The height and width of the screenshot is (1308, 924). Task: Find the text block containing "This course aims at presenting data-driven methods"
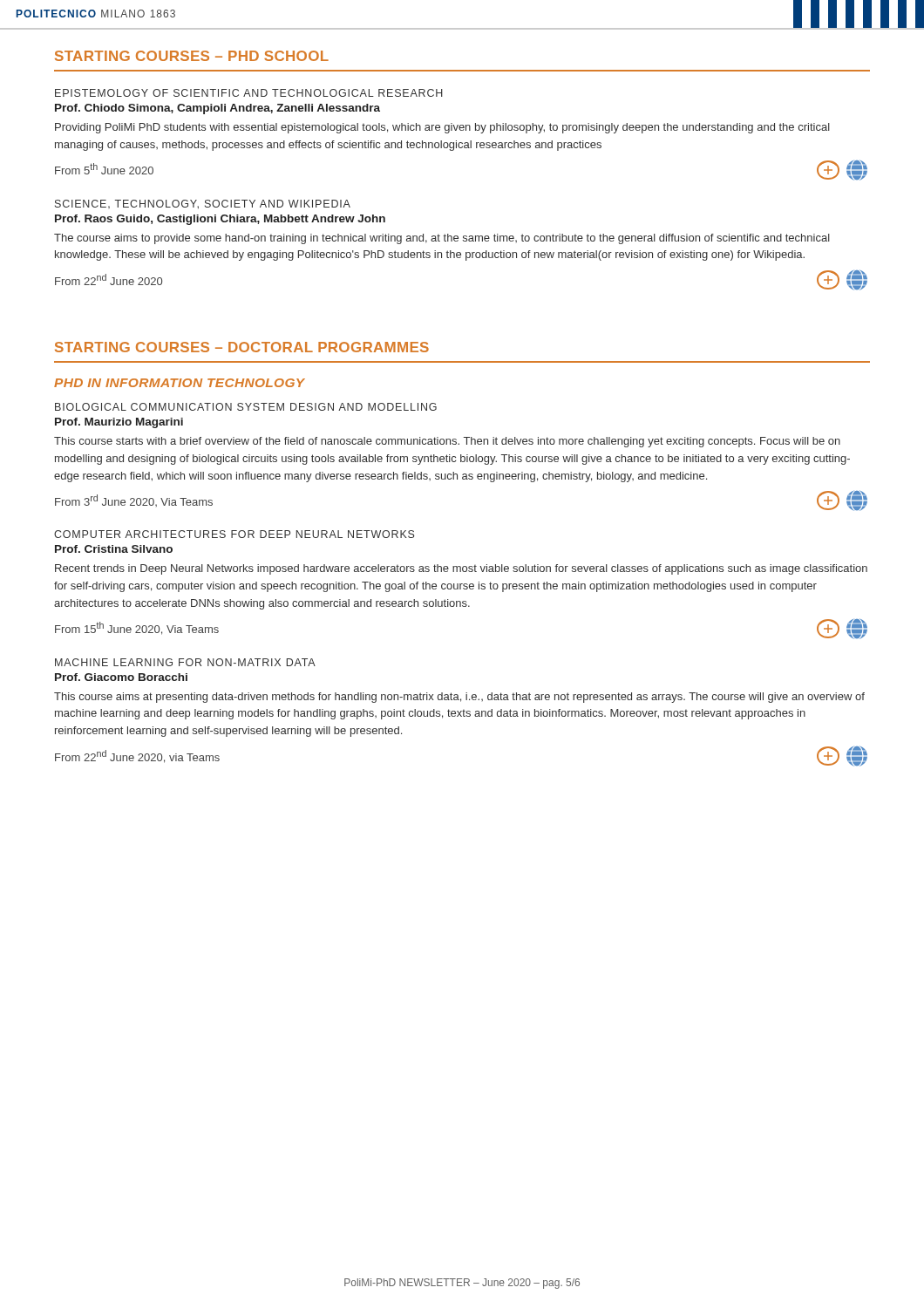click(x=459, y=713)
